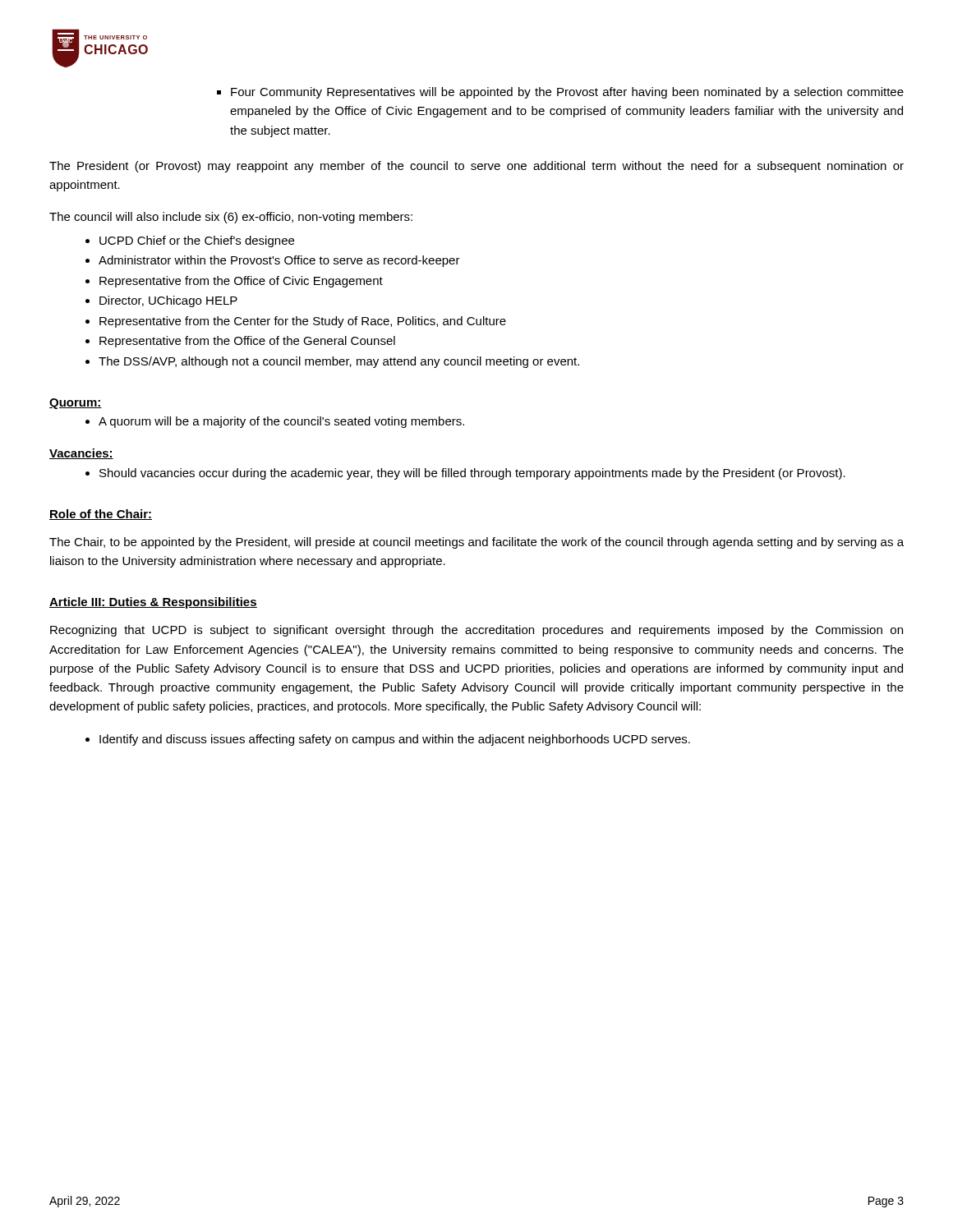Find the list item containing "Director, UChicago HELP"
This screenshot has height=1232, width=953.
coord(168,301)
